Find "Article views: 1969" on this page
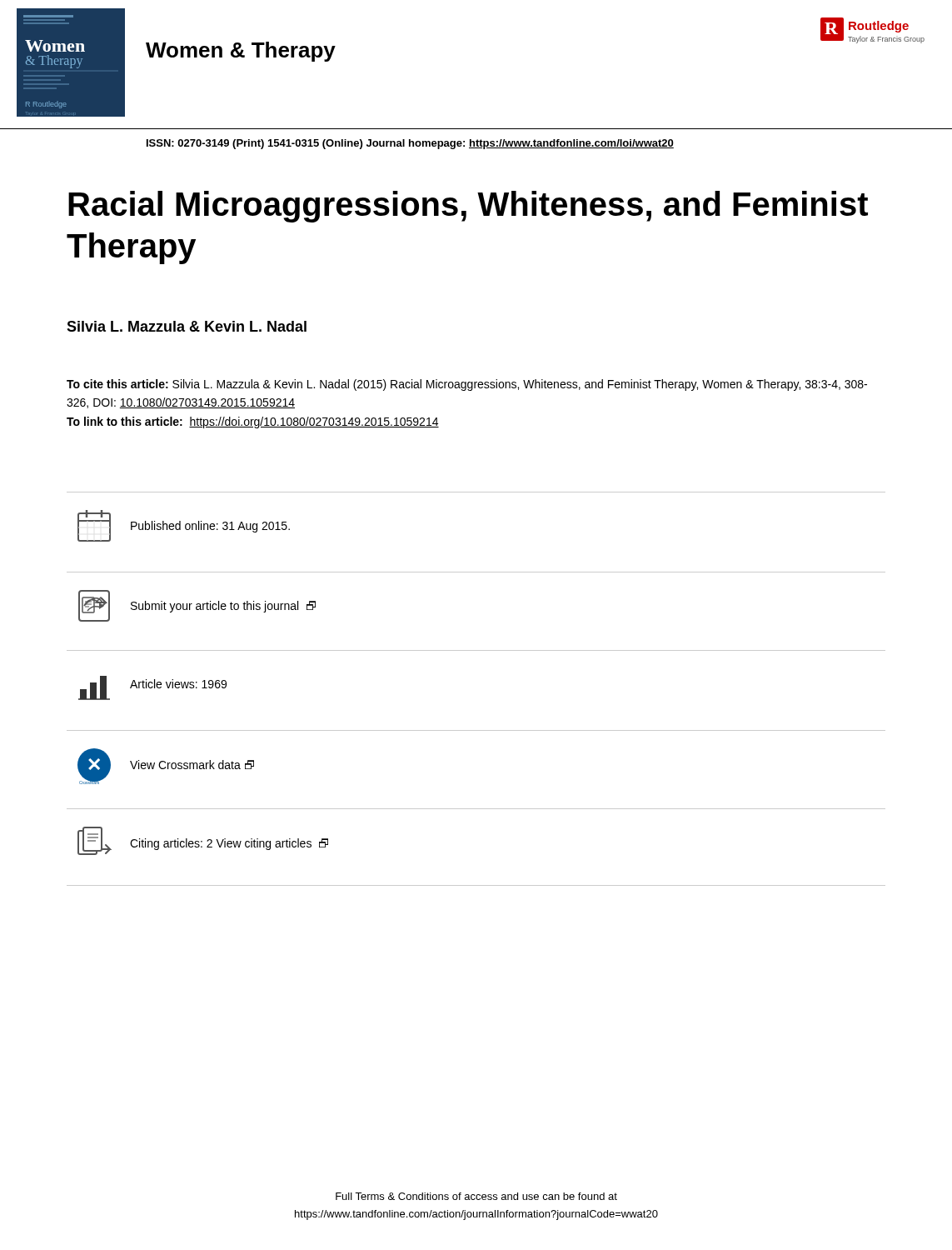The image size is (952, 1250). [x=147, y=684]
